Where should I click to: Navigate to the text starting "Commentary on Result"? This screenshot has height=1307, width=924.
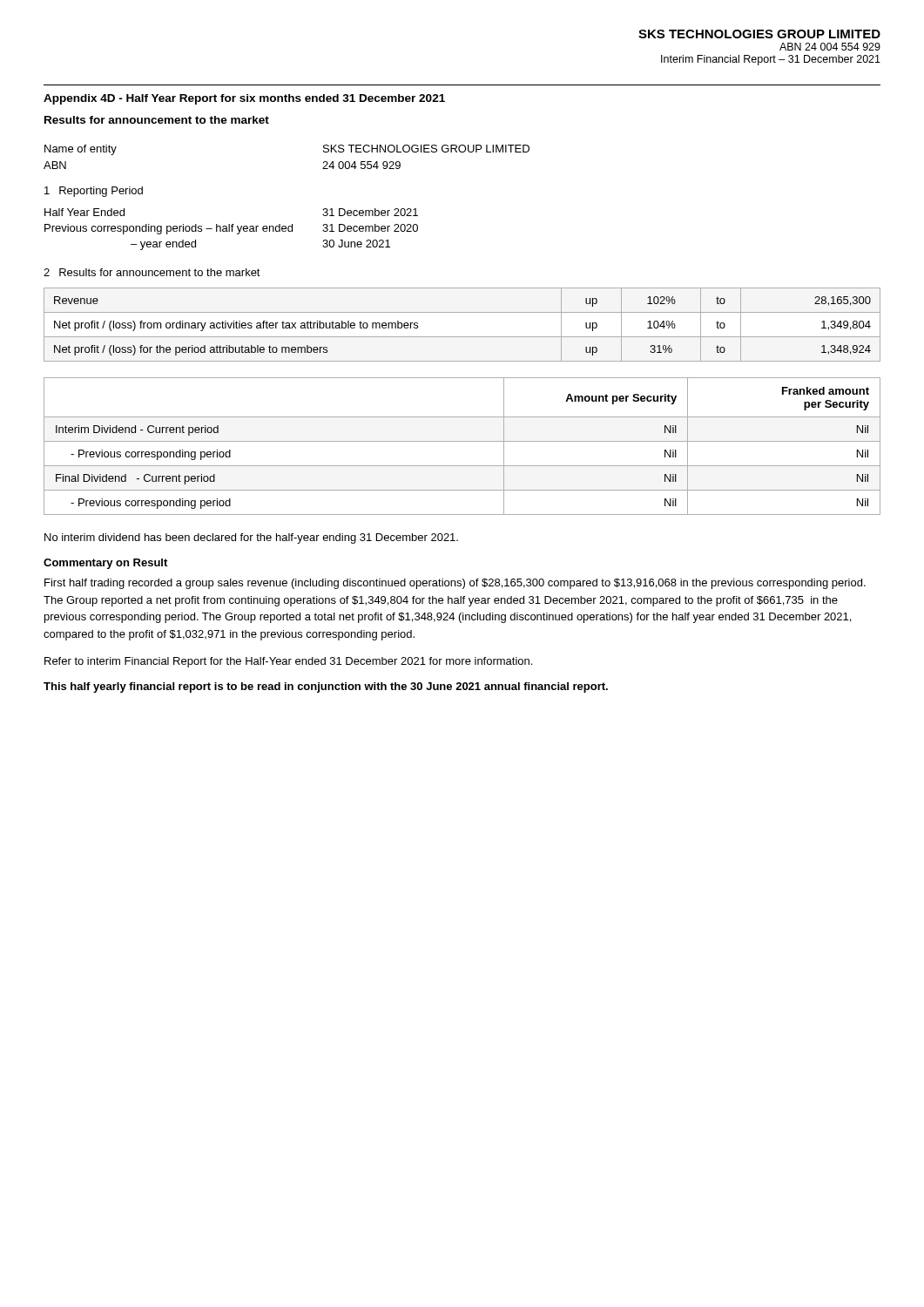pyautogui.click(x=106, y=562)
